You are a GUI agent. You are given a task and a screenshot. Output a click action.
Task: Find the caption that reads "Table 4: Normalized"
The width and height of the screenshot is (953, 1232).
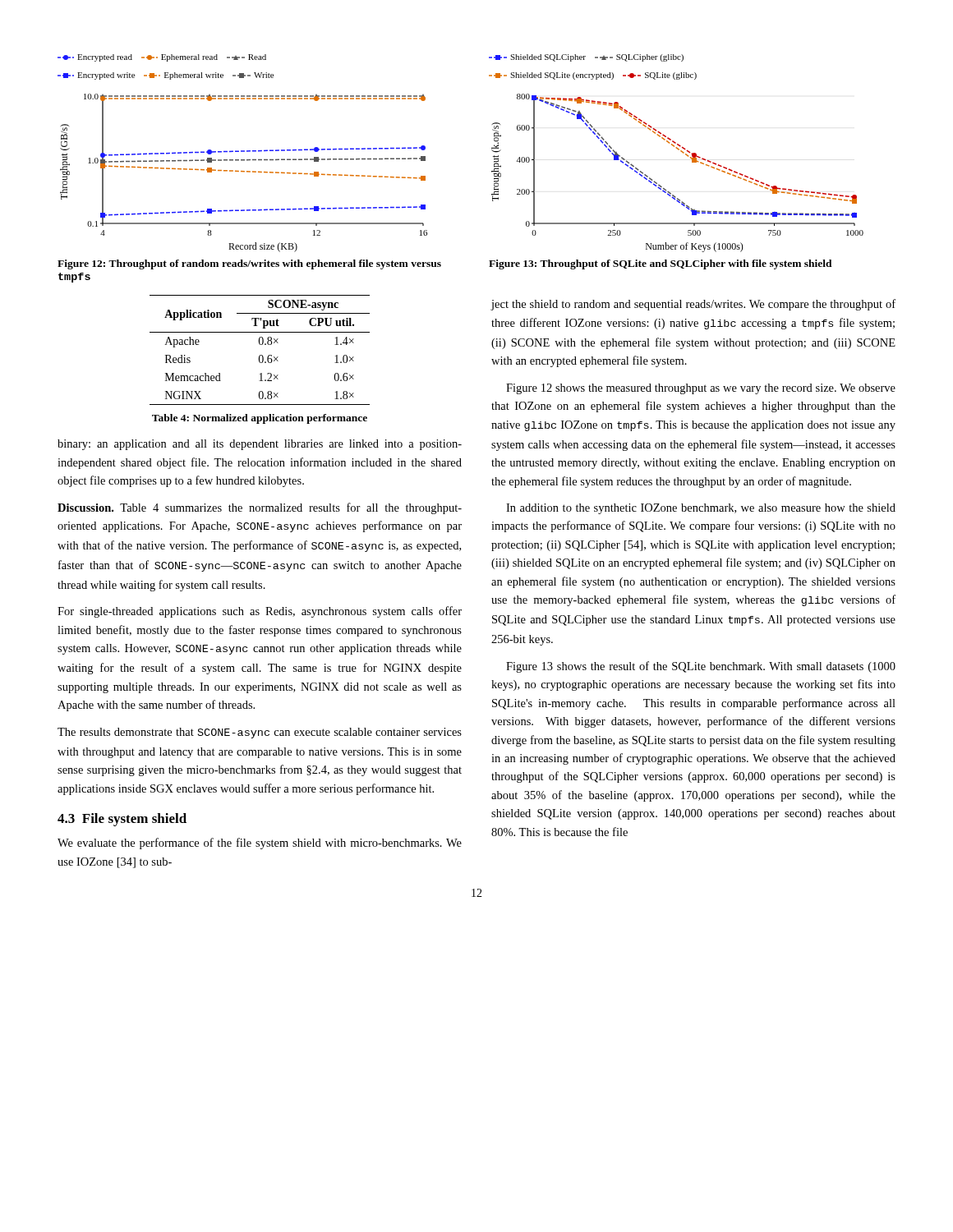(x=260, y=418)
